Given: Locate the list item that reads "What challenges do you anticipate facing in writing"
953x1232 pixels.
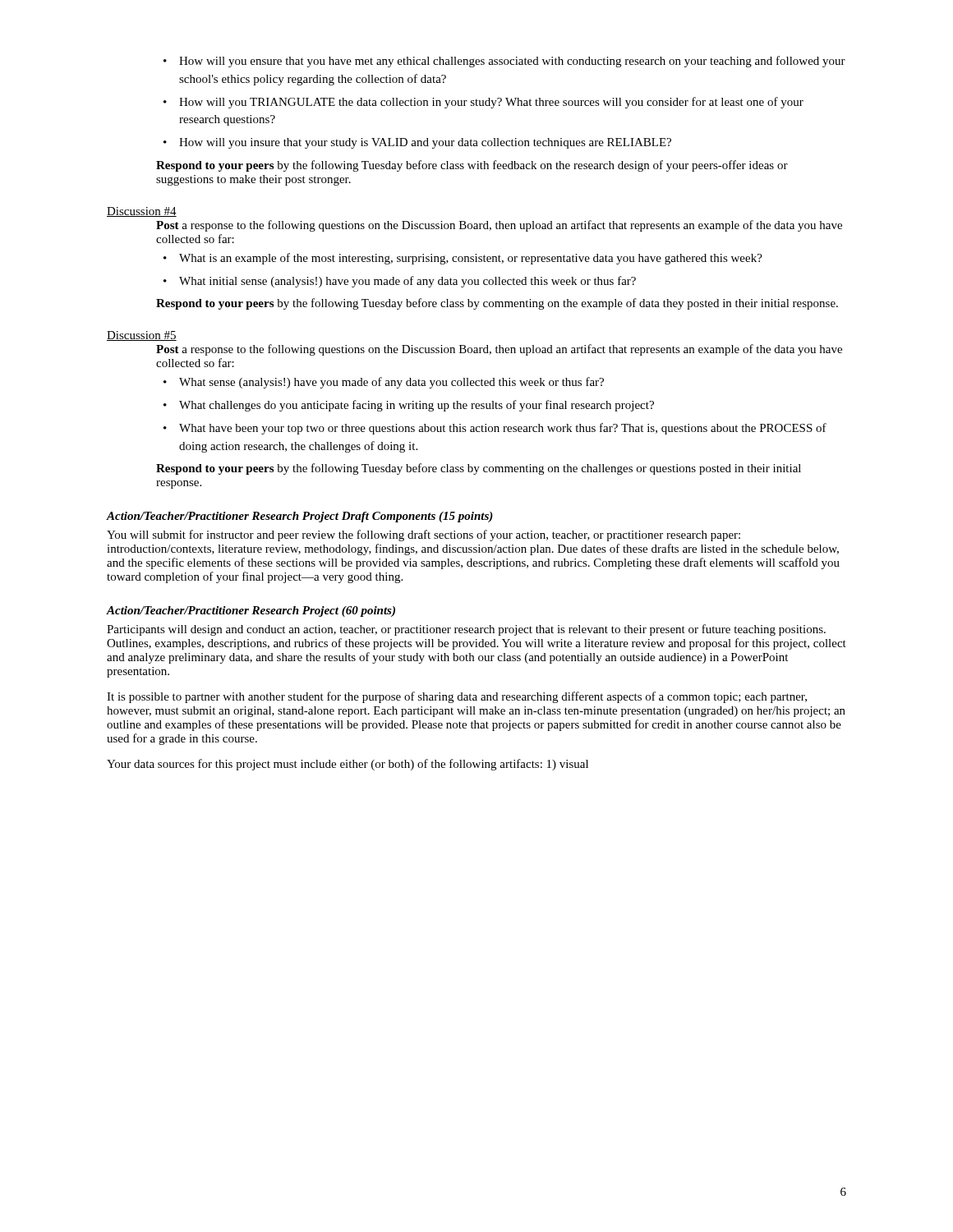Looking at the screenshot, I should [417, 405].
